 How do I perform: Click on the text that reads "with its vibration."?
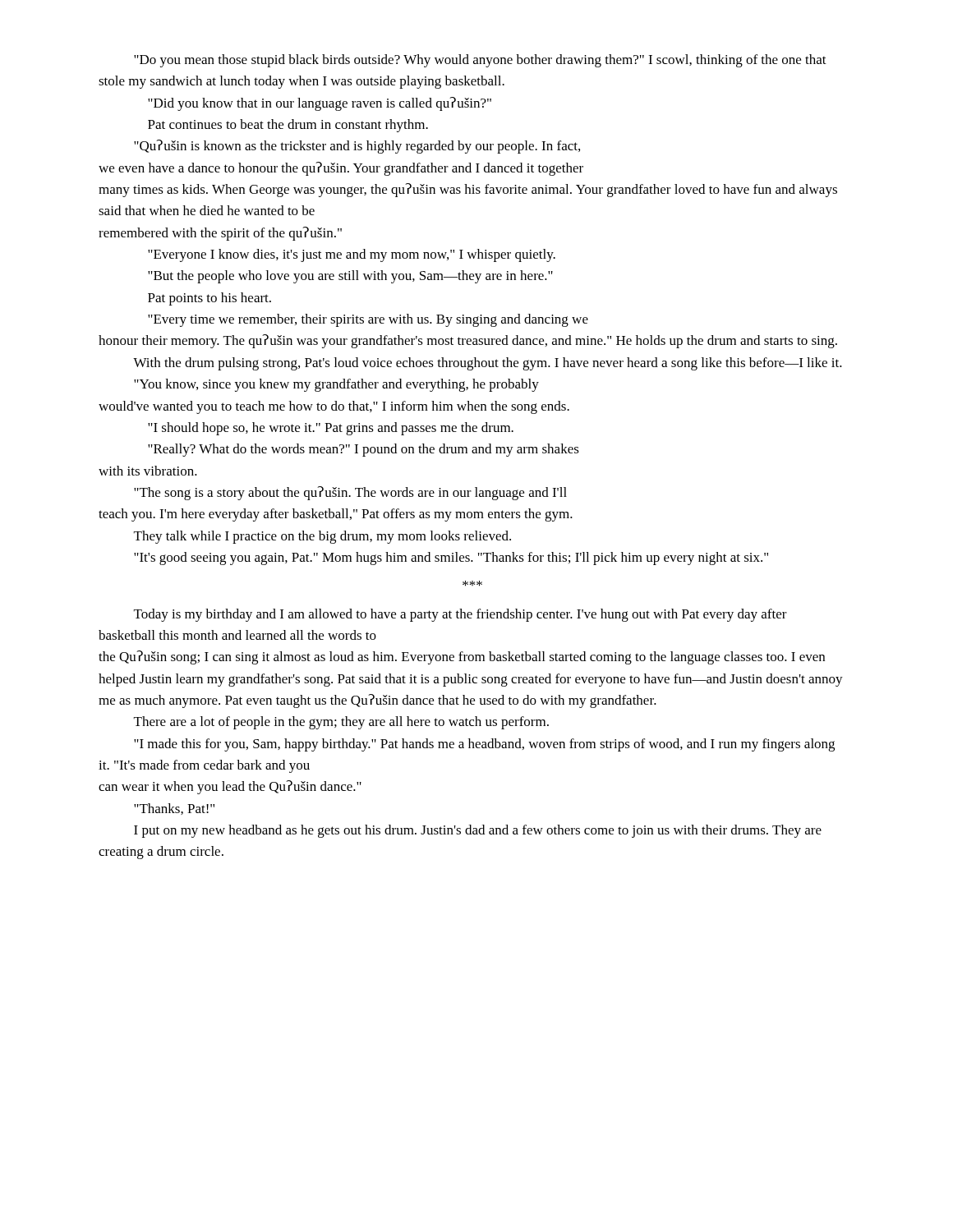click(148, 471)
